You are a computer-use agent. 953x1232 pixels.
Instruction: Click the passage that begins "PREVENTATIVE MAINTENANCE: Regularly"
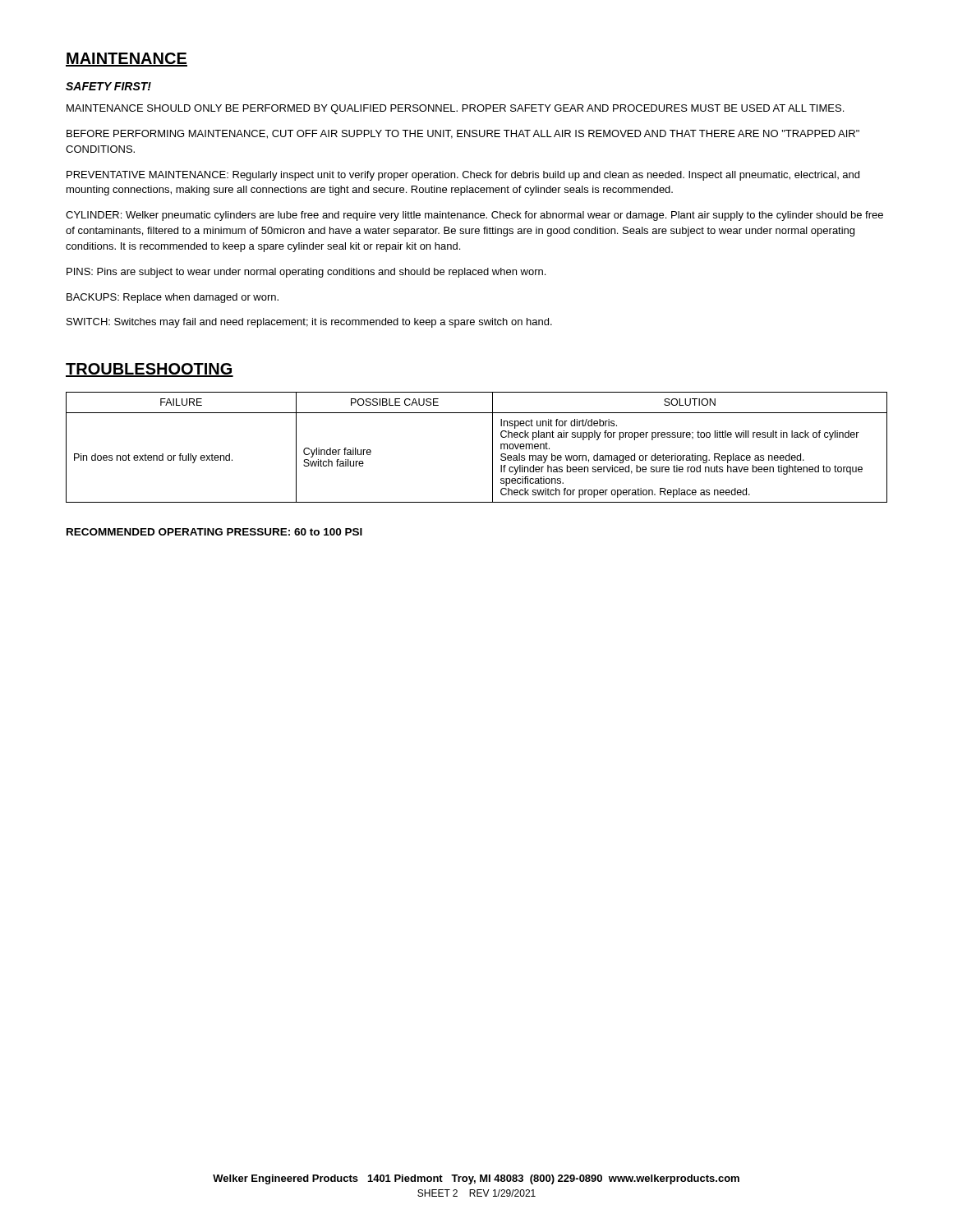[x=463, y=182]
